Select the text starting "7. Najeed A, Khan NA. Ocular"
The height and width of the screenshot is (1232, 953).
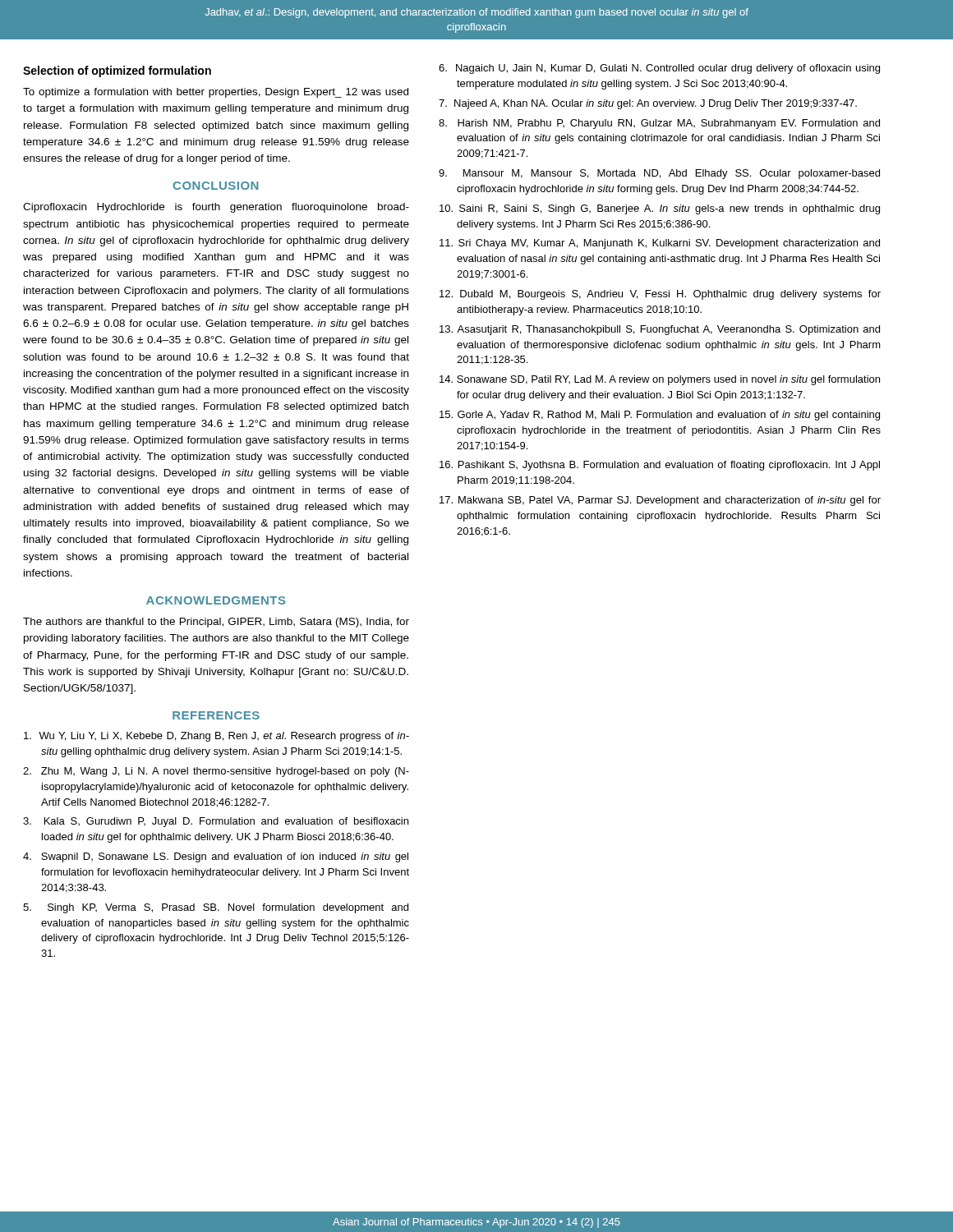(x=660, y=104)
